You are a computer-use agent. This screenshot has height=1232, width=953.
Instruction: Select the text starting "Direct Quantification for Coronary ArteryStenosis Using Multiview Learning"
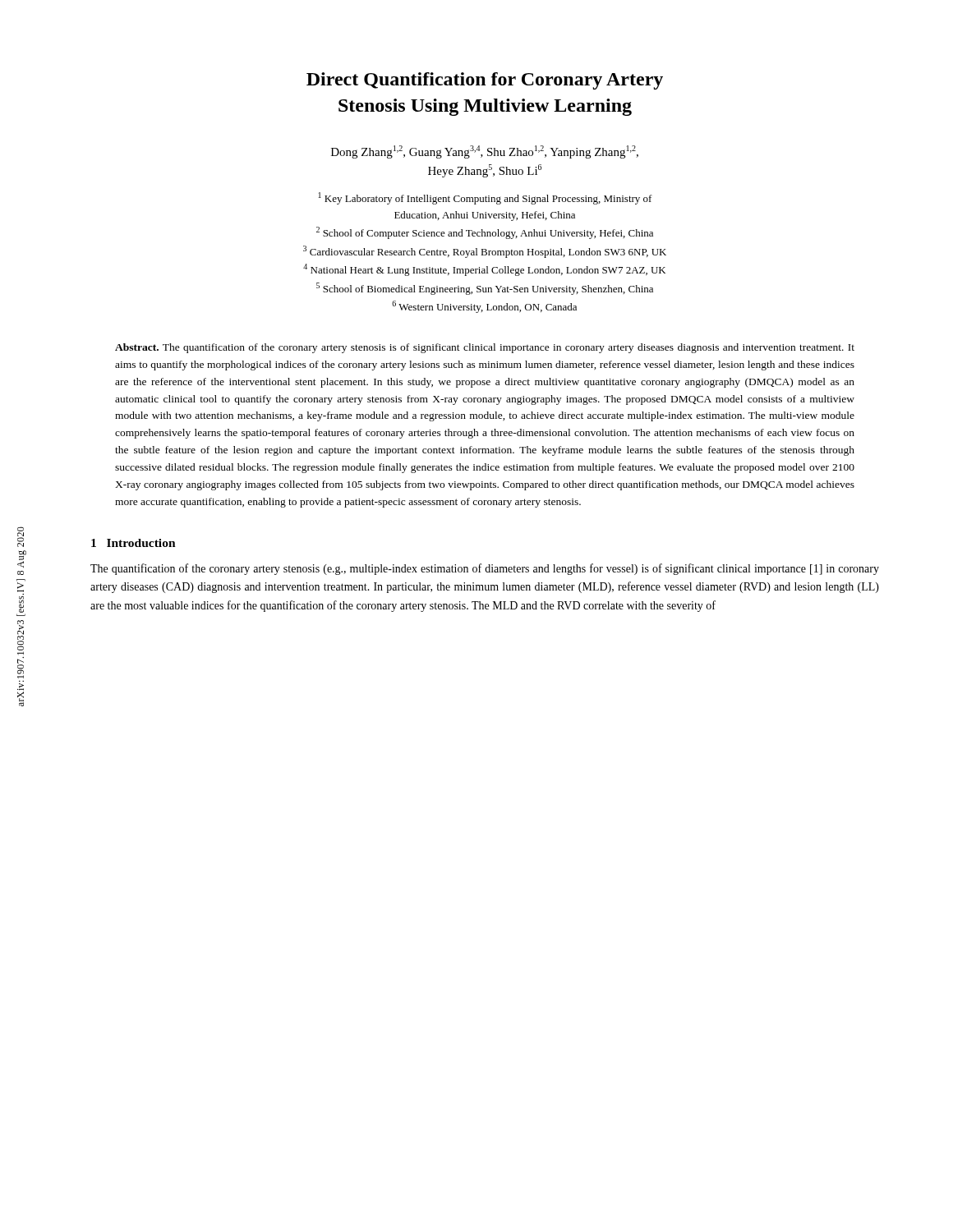click(x=485, y=92)
